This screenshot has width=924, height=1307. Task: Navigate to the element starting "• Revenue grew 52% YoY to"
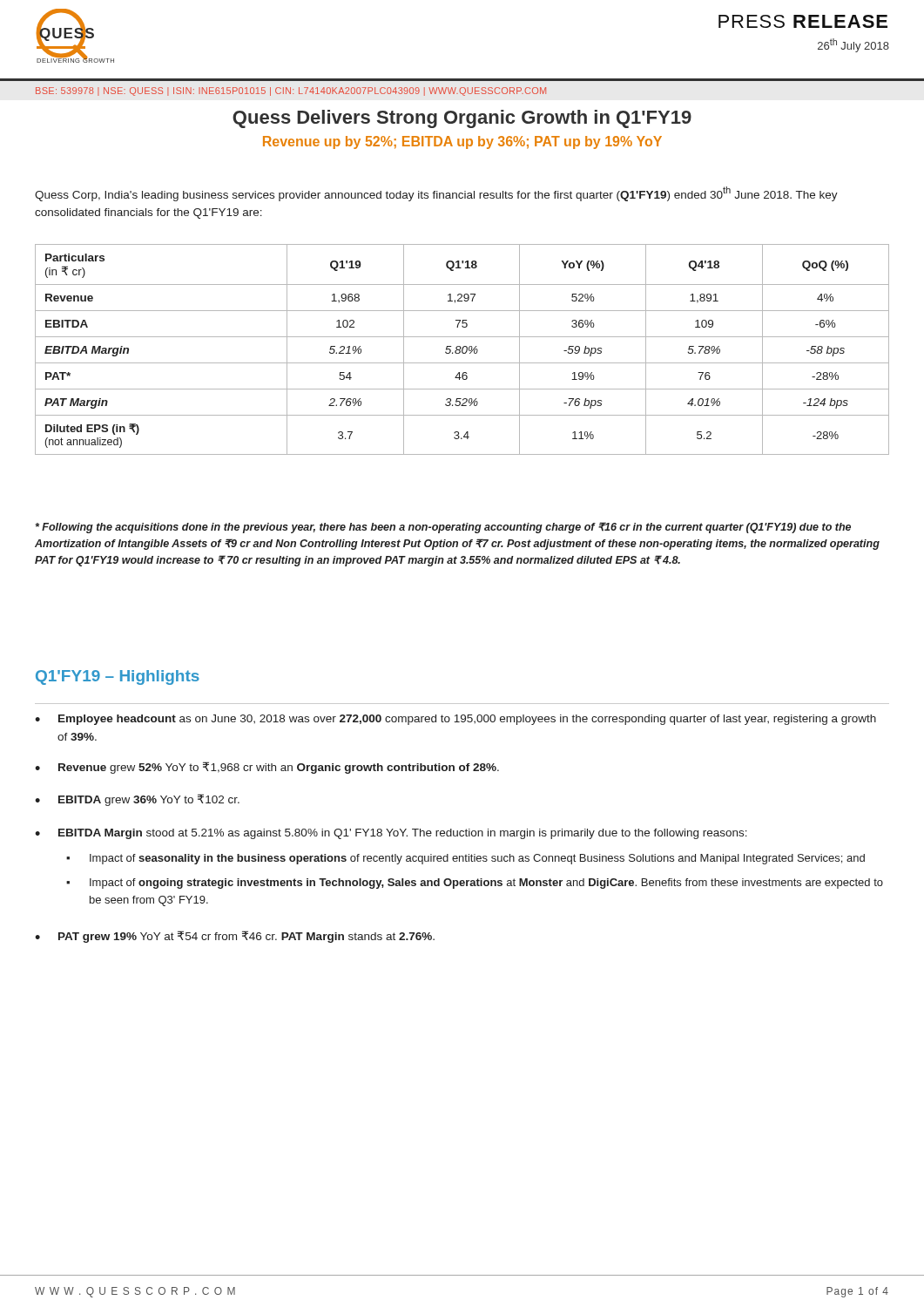[267, 769]
